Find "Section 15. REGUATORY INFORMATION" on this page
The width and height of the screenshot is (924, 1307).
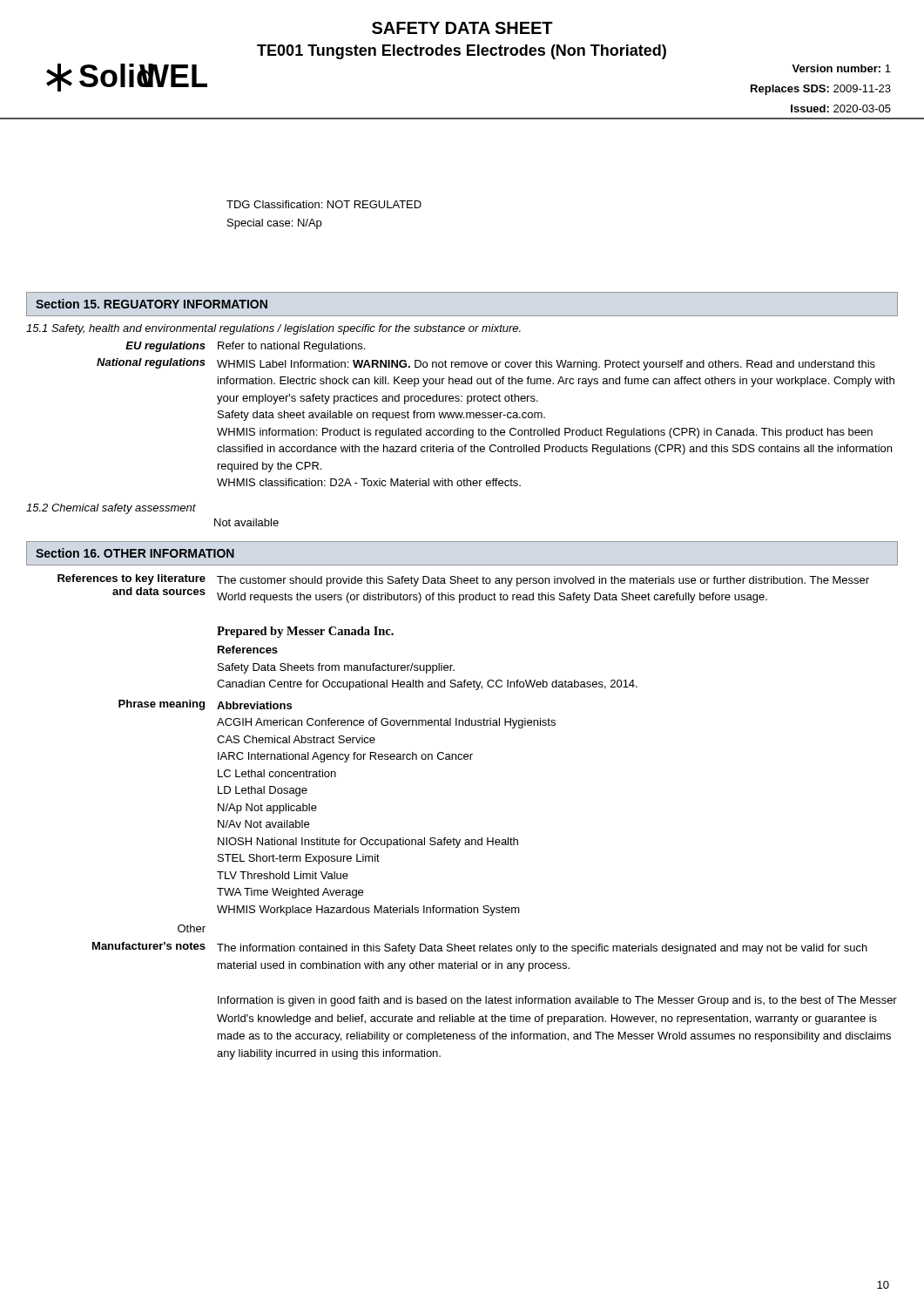(152, 304)
